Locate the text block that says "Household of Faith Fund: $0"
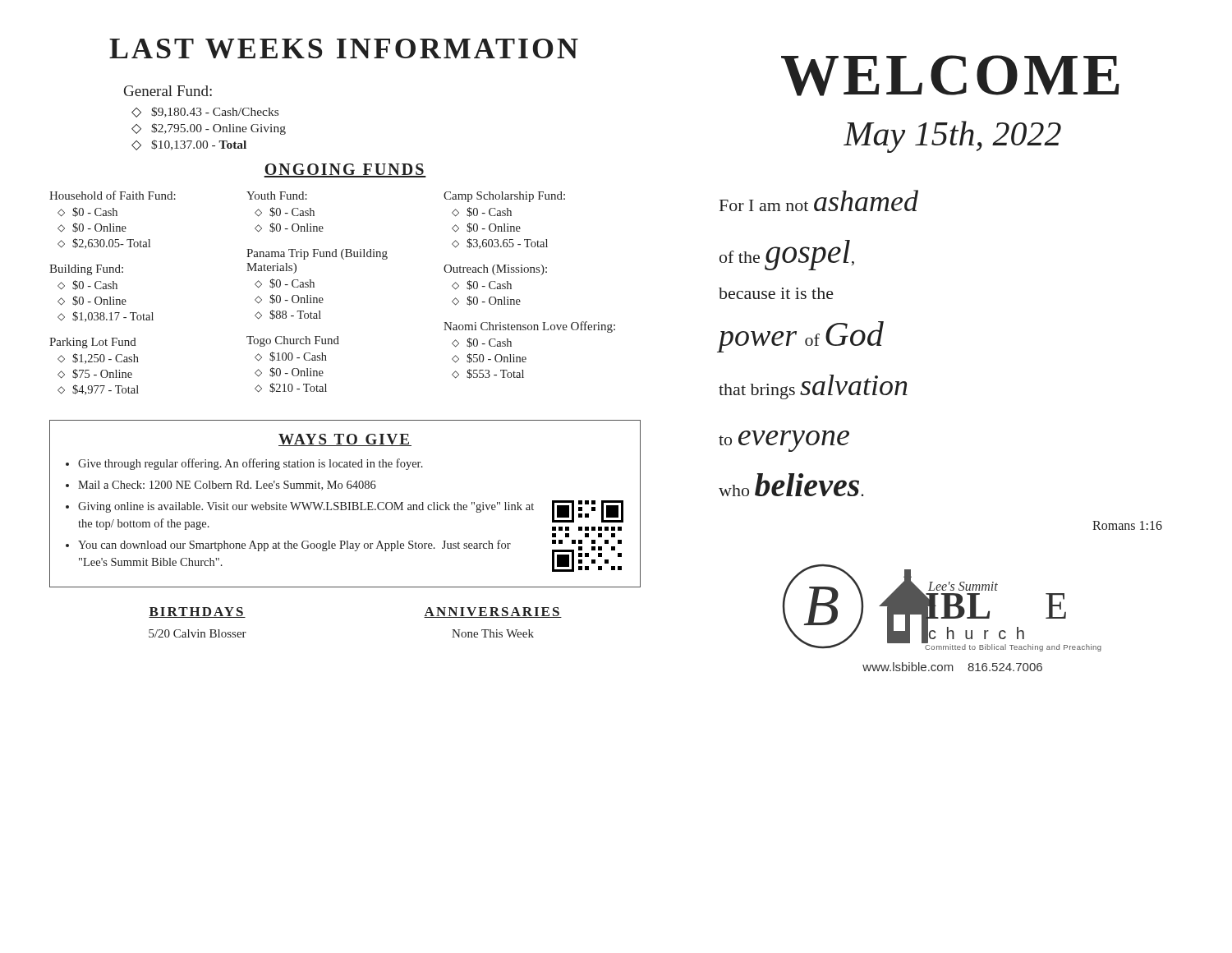Screen dimensions: 953x1232 (x=113, y=195)
